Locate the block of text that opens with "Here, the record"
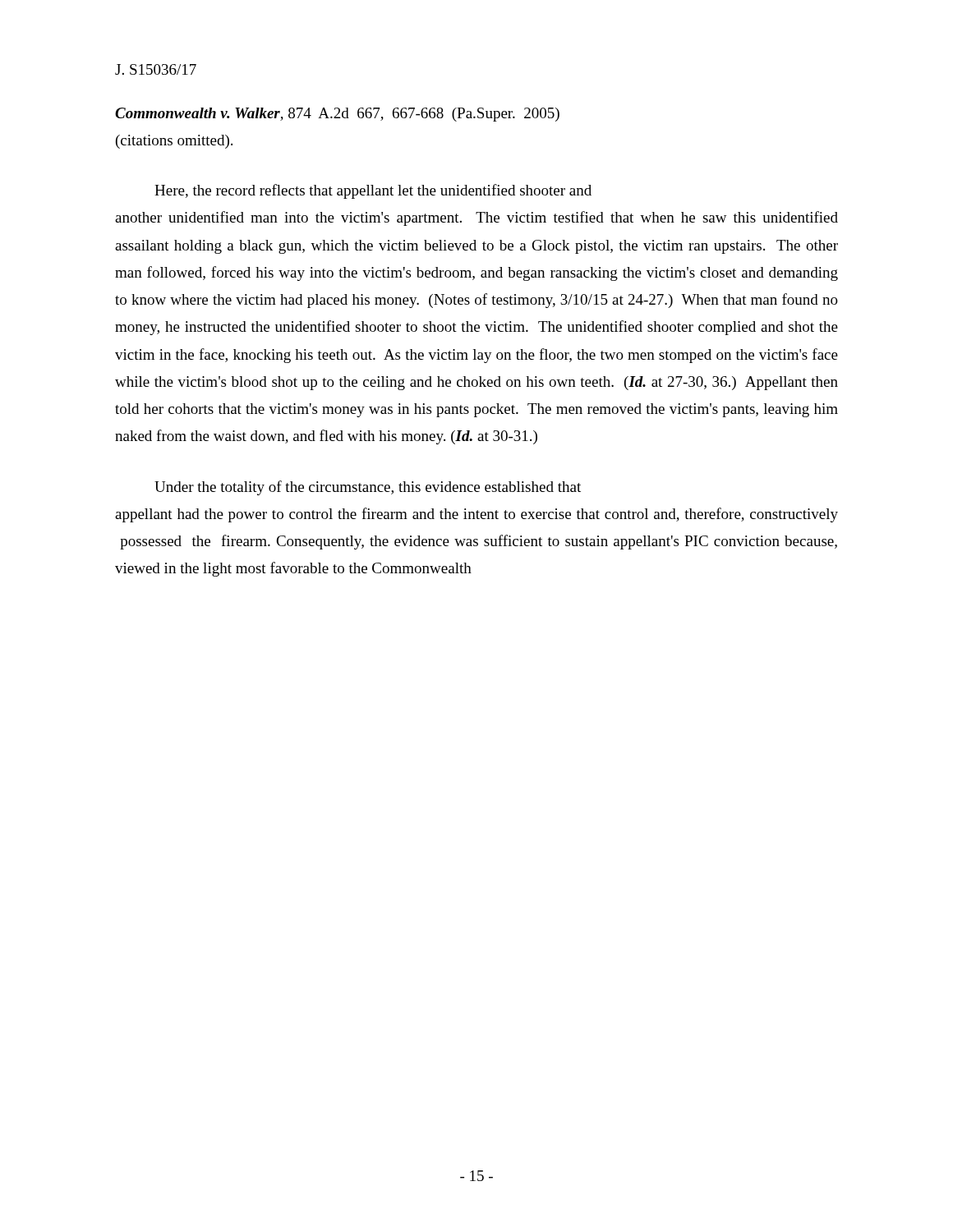953x1232 pixels. click(476, 311)
